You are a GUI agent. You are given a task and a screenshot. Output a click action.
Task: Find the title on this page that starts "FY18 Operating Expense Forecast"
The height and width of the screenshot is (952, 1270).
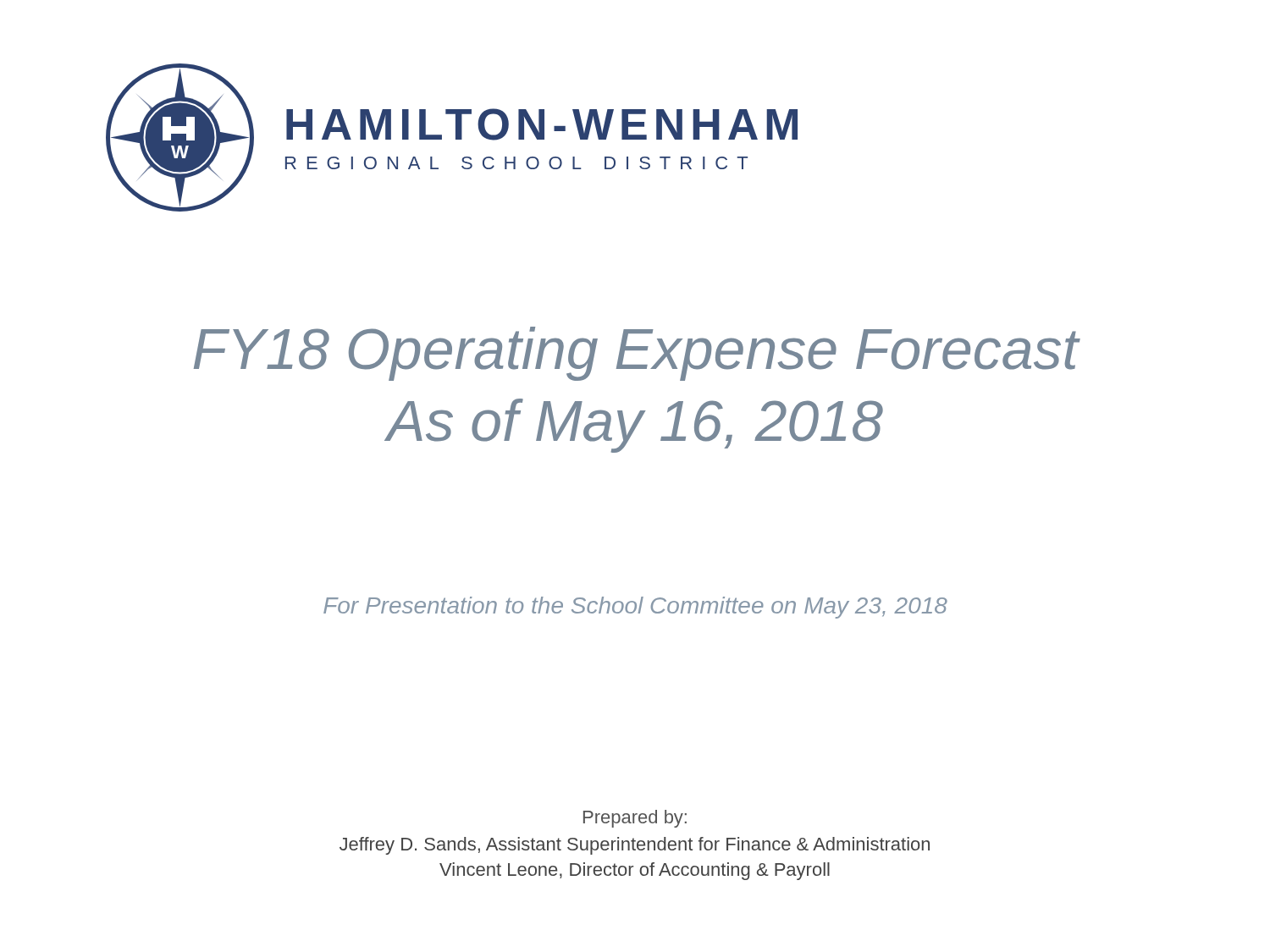click(x=635, y=385)
